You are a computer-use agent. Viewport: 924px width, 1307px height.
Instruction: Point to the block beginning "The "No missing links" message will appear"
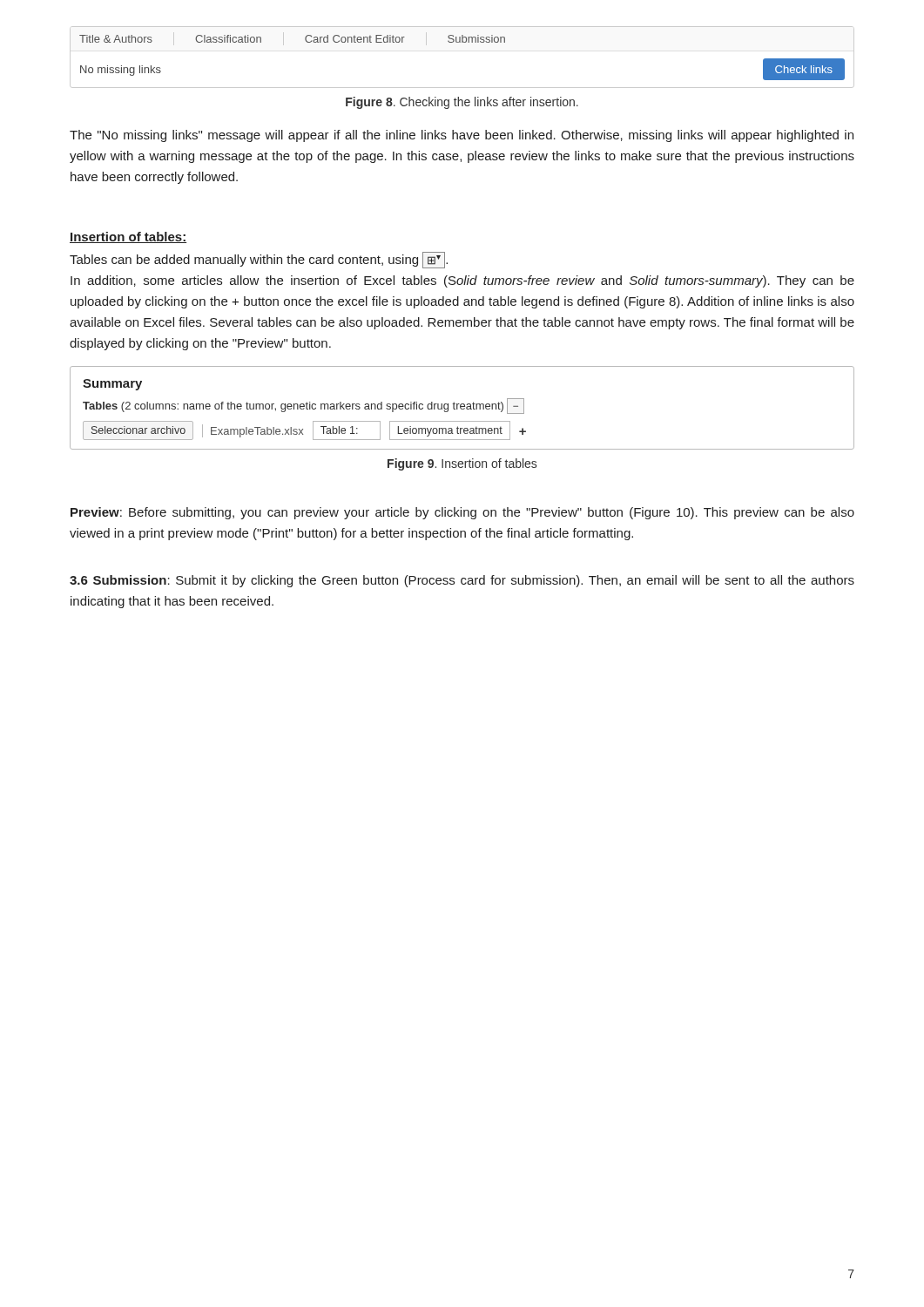(462, 156)
